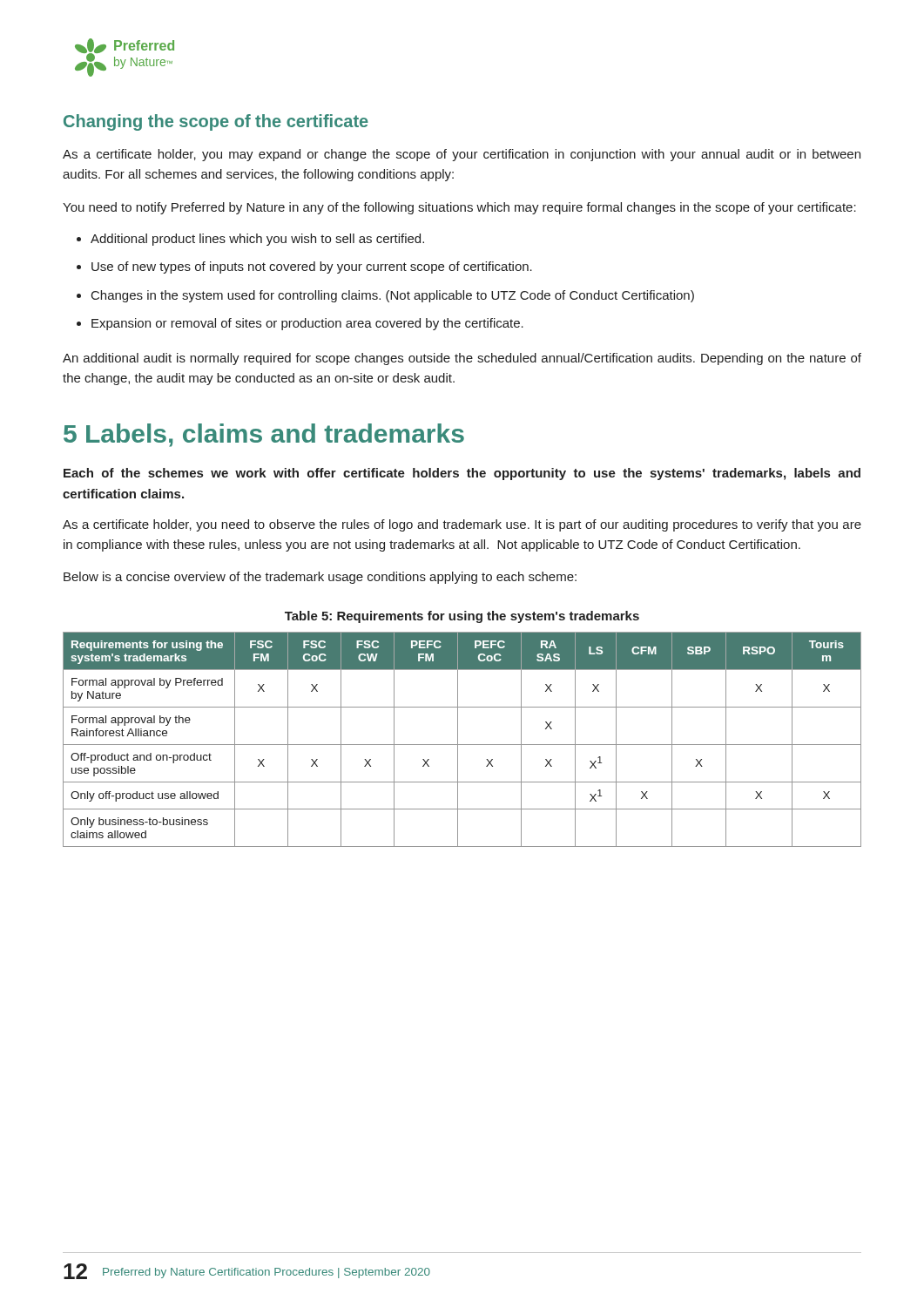Point to the text block starting "Table 5: Requirements"
The height and width of the screenshot is (1307, 924).
[462, 615]
